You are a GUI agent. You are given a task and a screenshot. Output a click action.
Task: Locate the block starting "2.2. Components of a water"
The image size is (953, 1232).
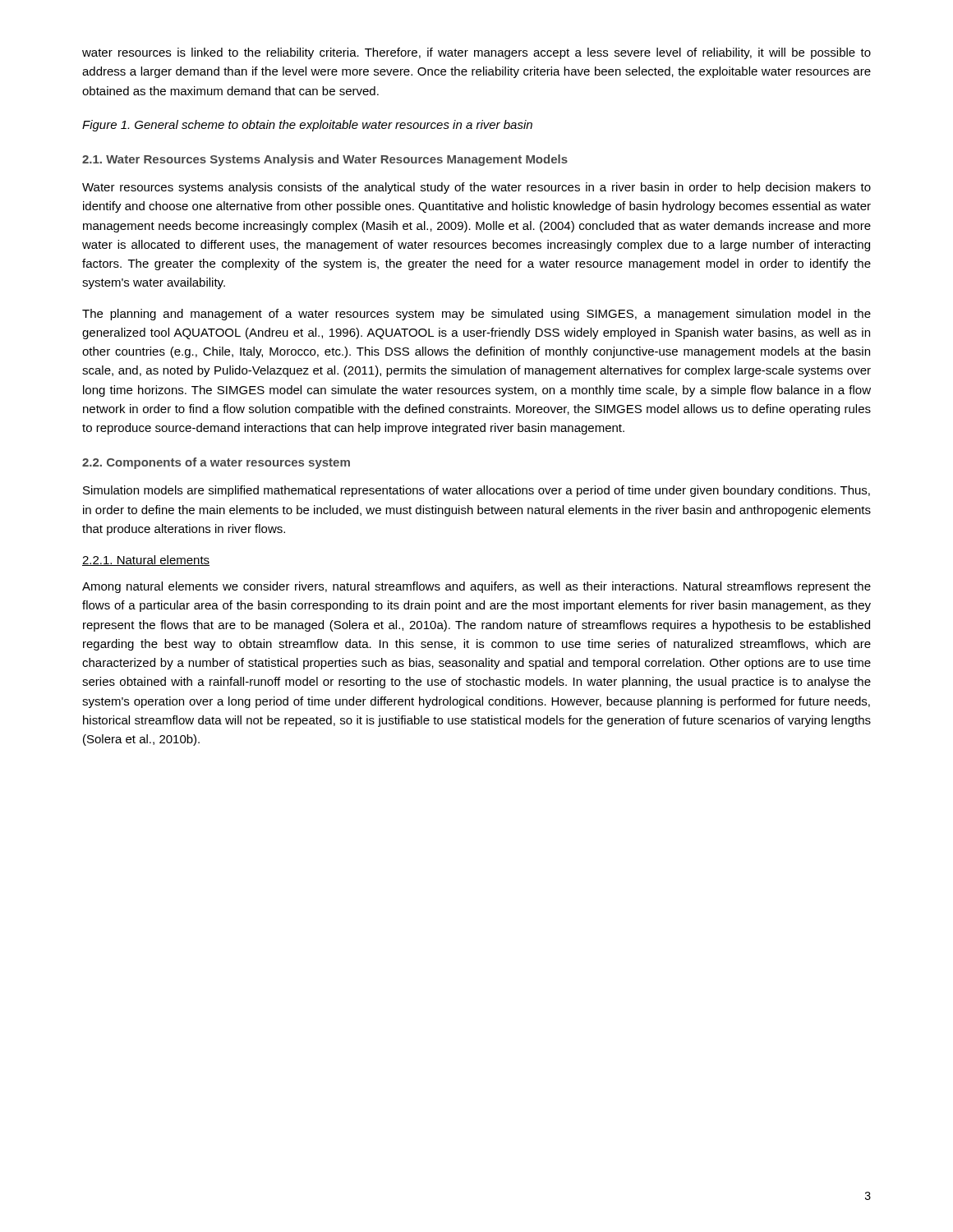point(216,462)
